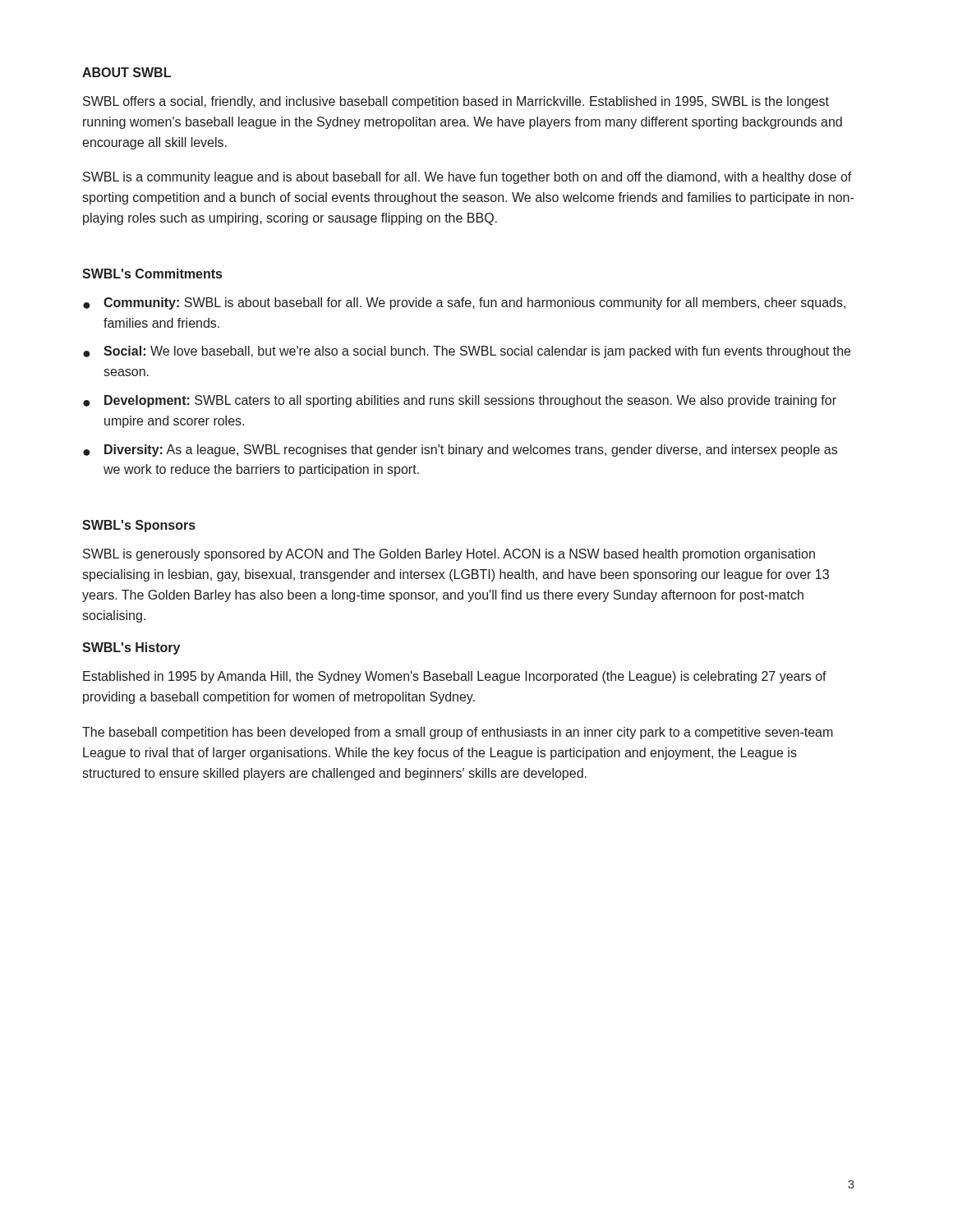
Task: Select the text block starting "SWBL is generously sponsored"
Action: [x=456, y=585]
